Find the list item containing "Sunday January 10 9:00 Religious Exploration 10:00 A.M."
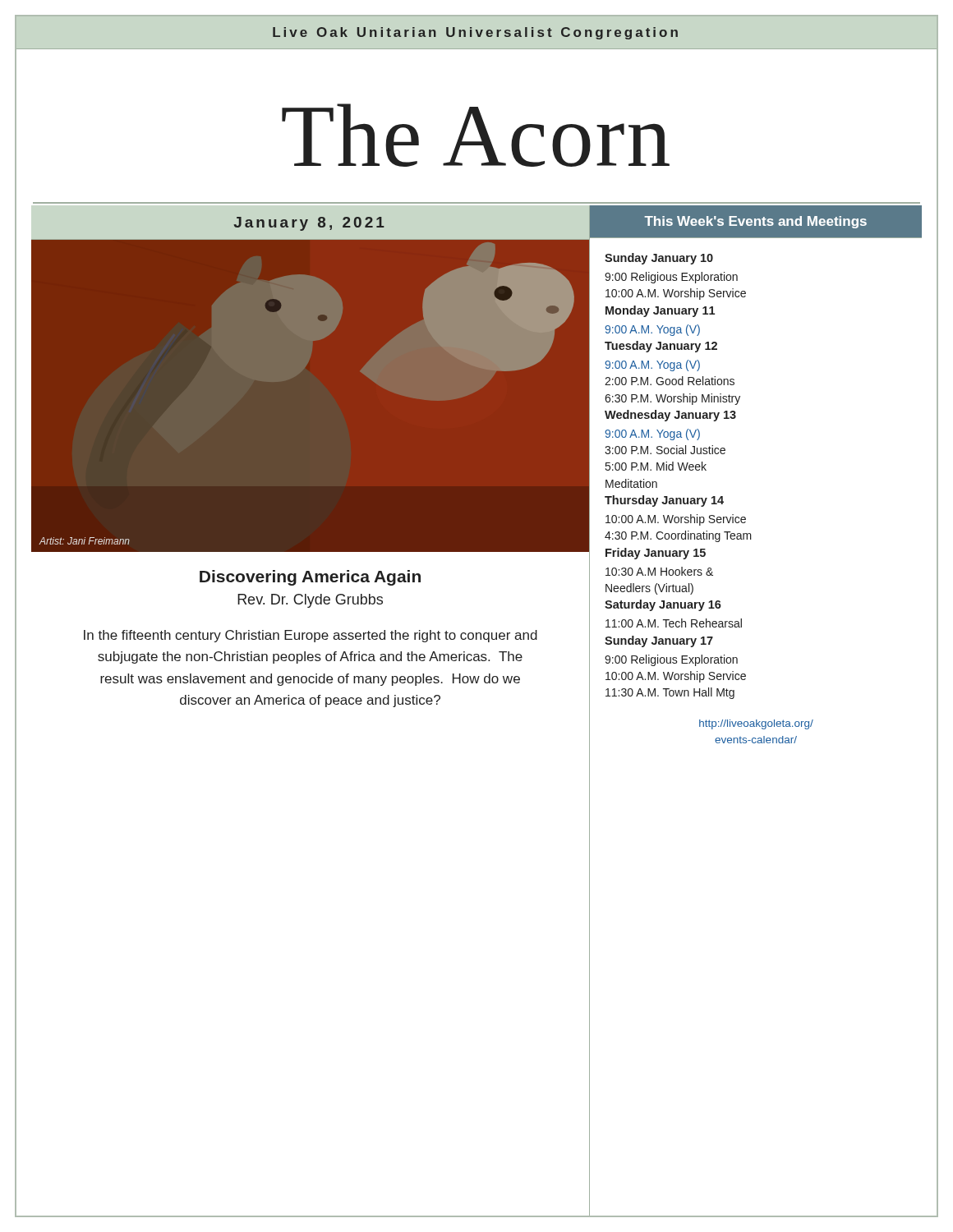Viewport: 953px width, 1232px height. click(659, 259)
